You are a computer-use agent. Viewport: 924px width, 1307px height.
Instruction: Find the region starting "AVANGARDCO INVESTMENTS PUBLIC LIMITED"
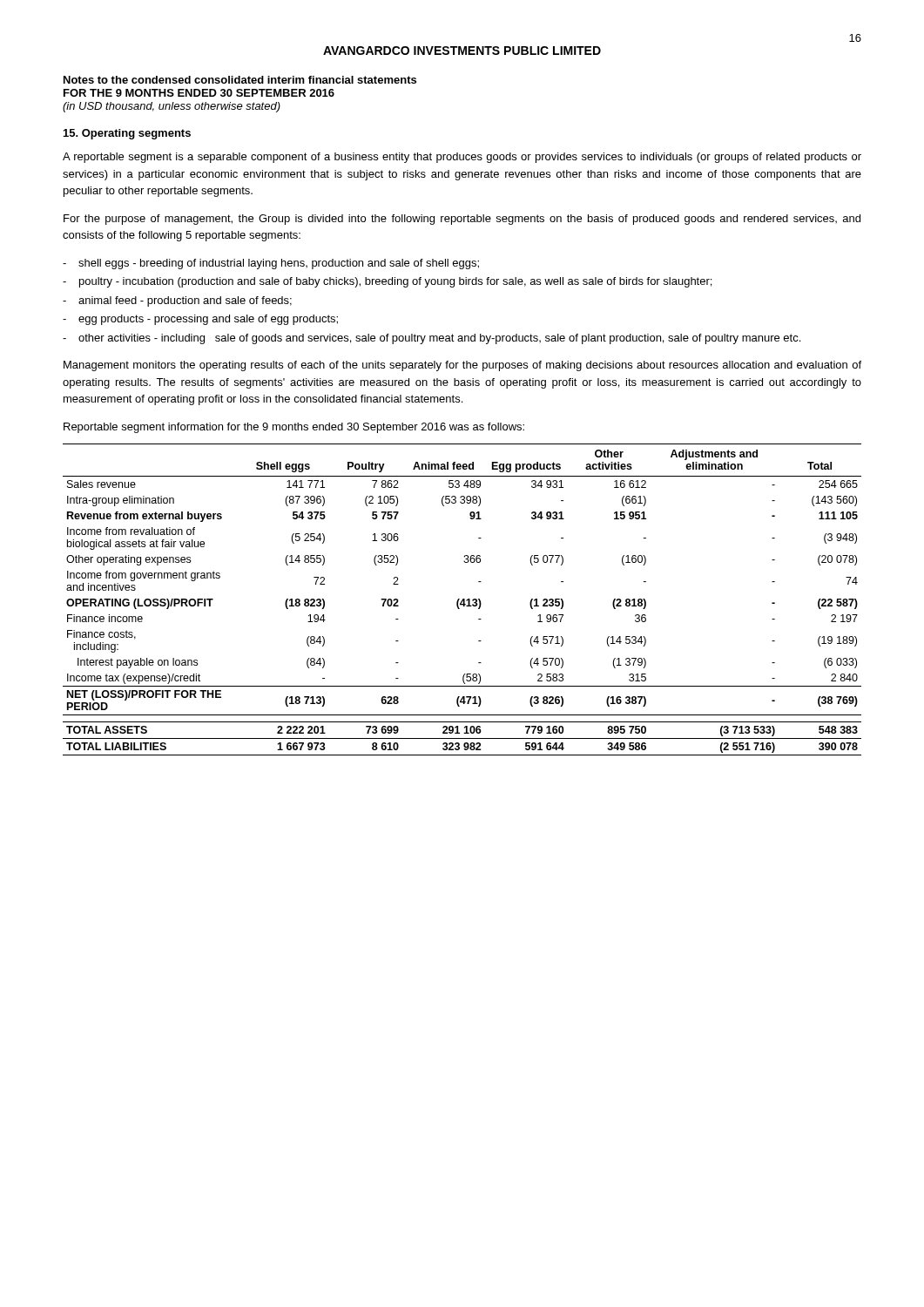(462, 51)
